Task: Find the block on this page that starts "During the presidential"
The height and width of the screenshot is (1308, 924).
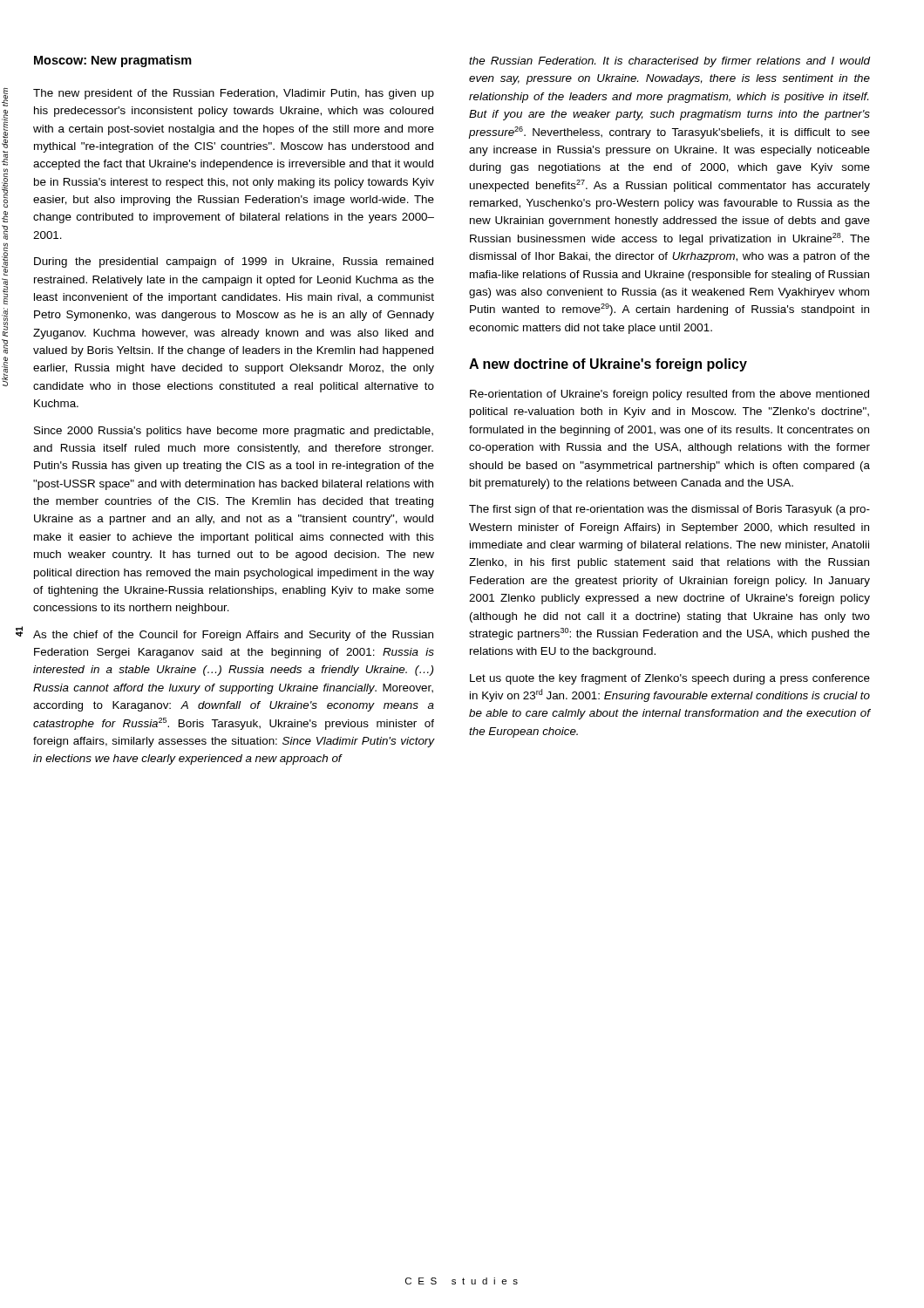Action: tap(234, 333)
